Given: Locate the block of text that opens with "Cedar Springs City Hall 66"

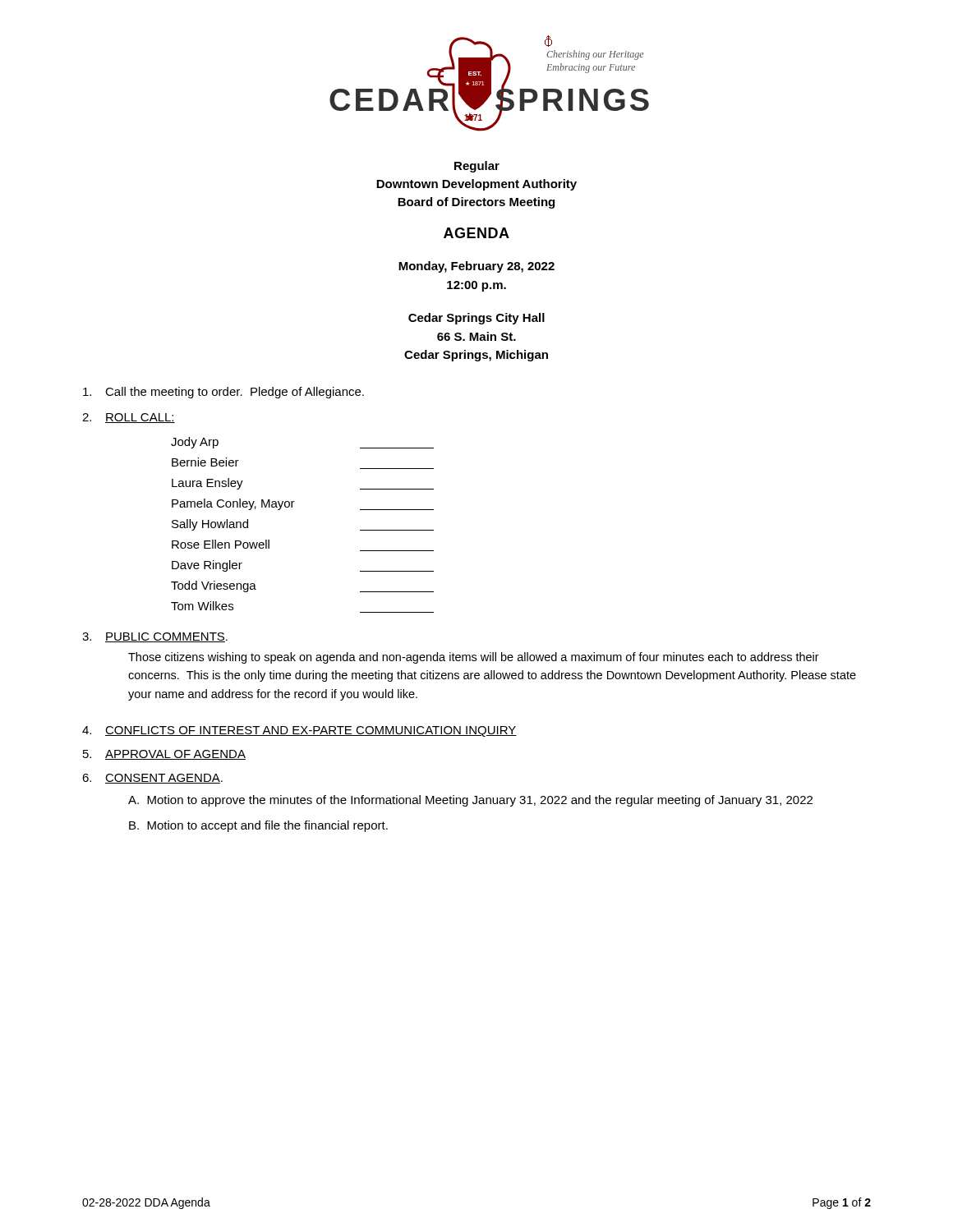Looking at the screenshot, I should pos(476,336).
